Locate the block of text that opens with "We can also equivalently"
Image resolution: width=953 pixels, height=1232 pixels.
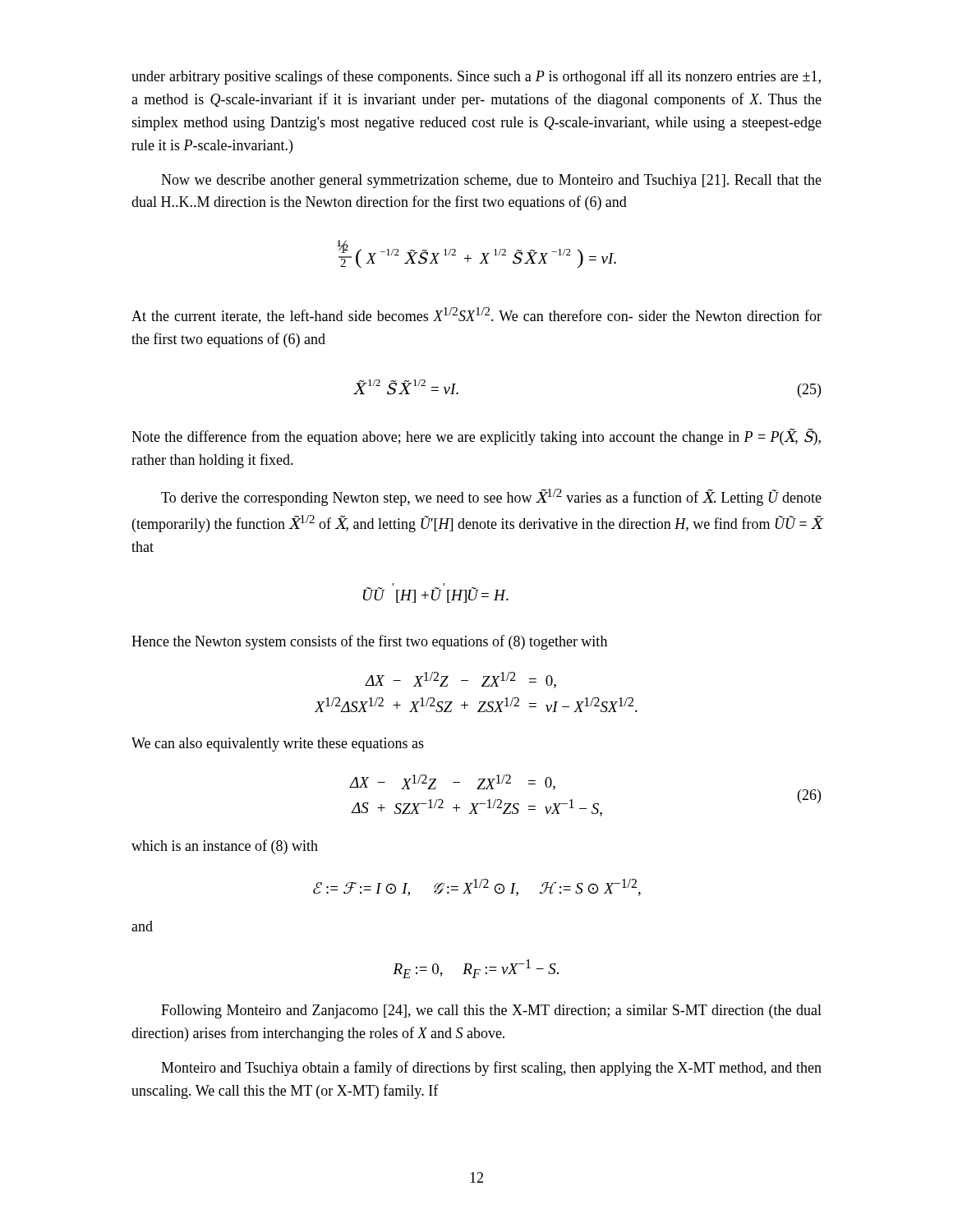point(278,745)
